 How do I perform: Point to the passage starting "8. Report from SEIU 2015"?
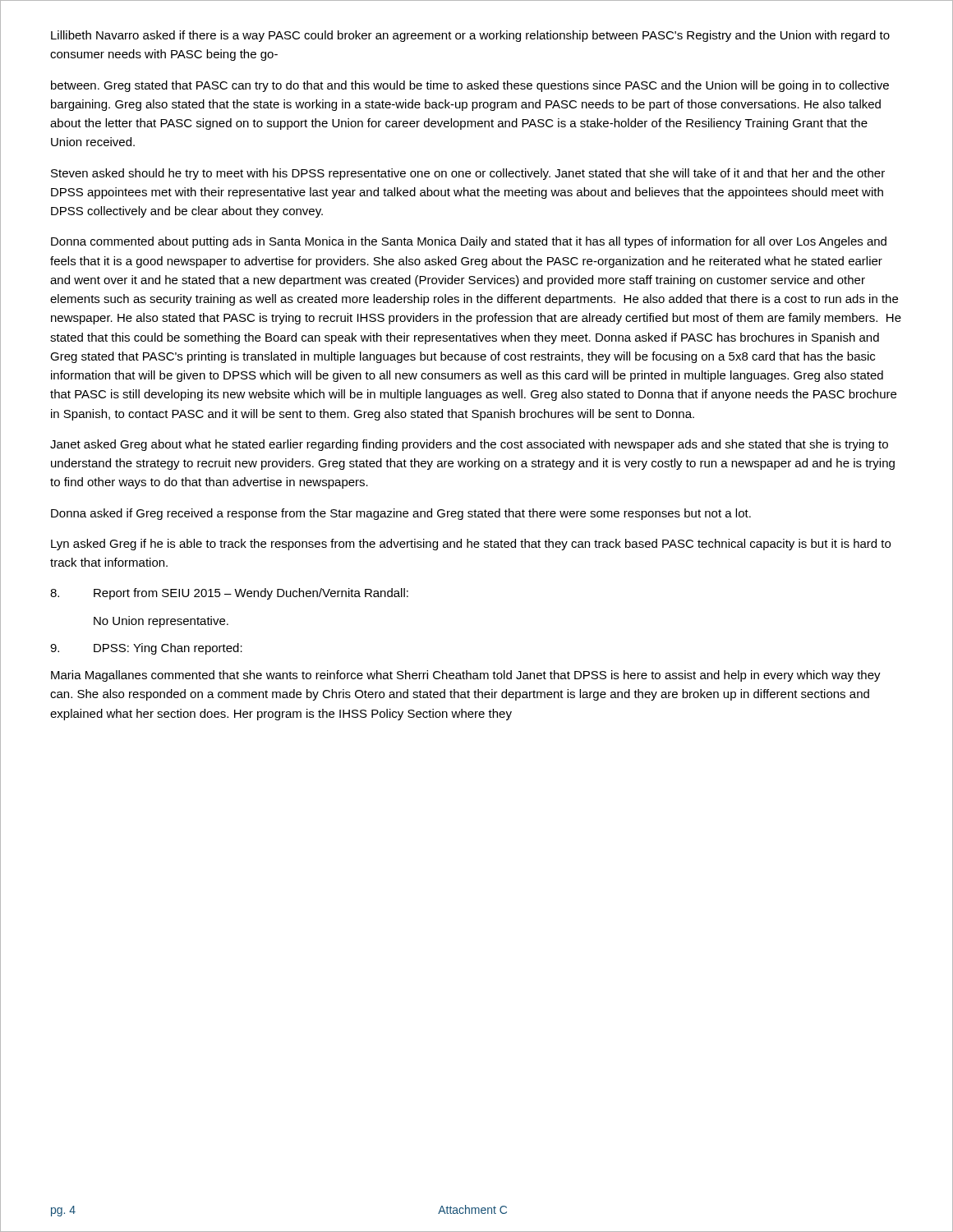pos(229,594)
